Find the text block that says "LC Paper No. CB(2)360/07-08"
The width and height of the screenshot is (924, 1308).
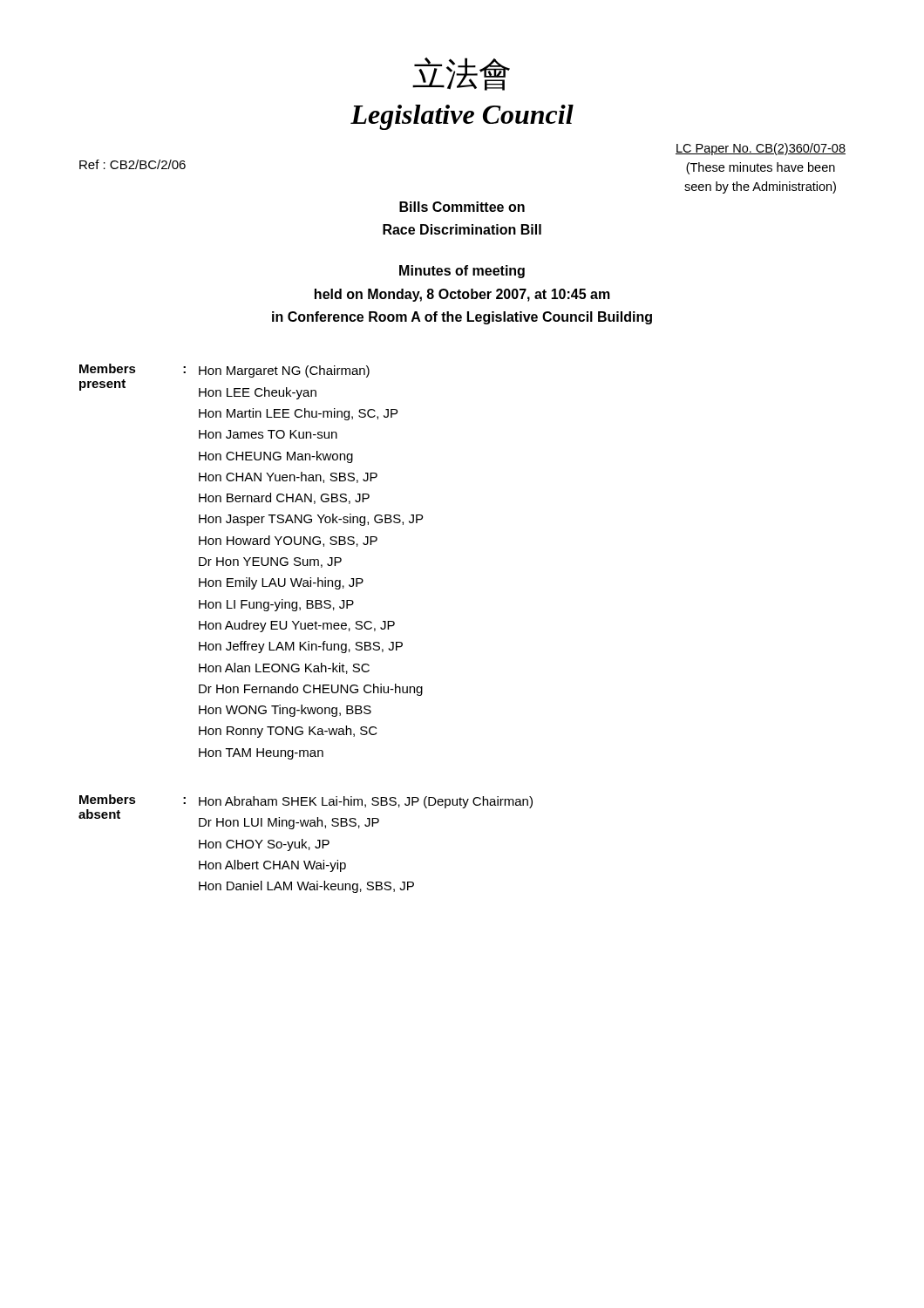click(761, 167)
